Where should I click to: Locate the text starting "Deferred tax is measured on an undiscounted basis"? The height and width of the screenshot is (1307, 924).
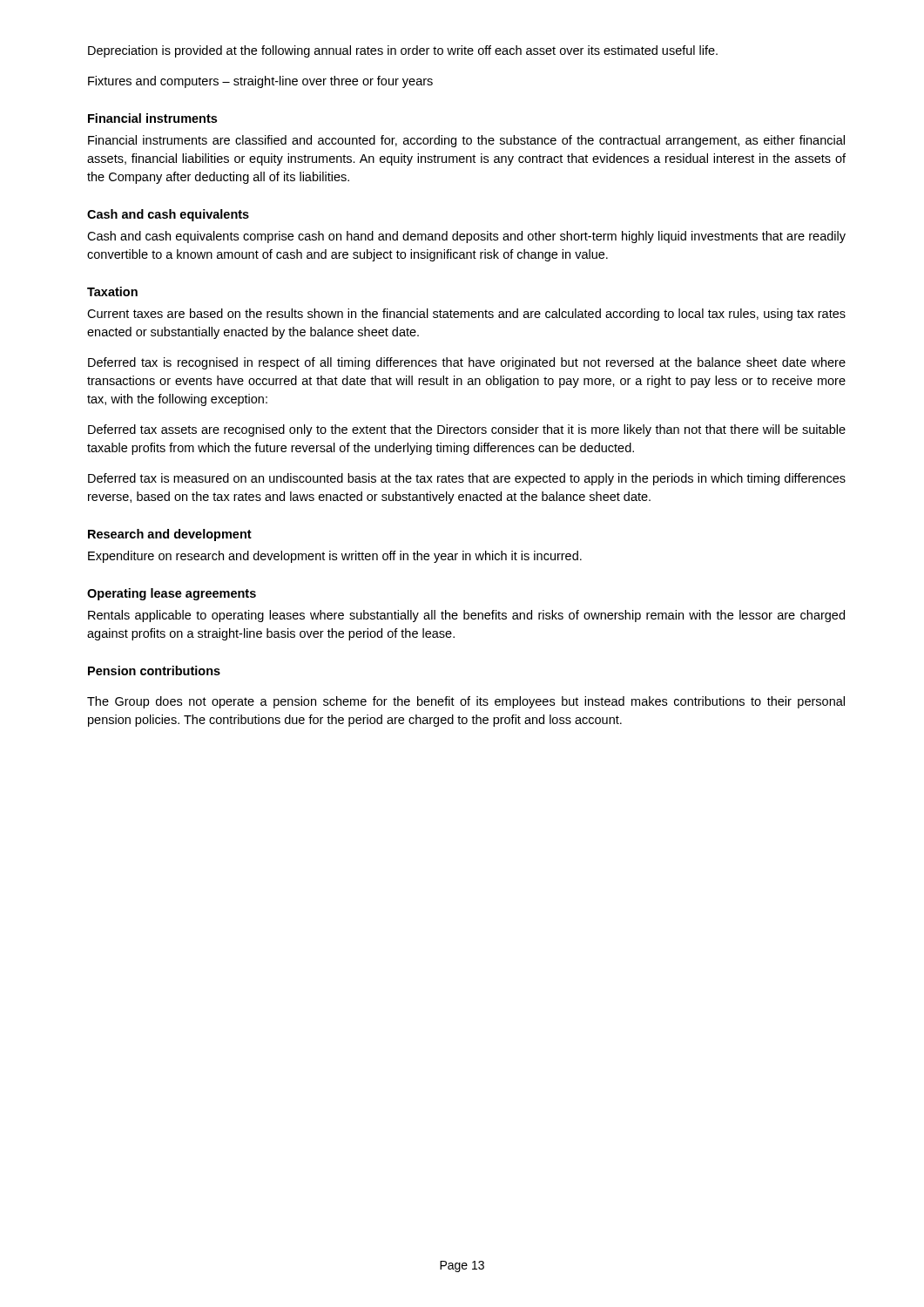[466, 488]
